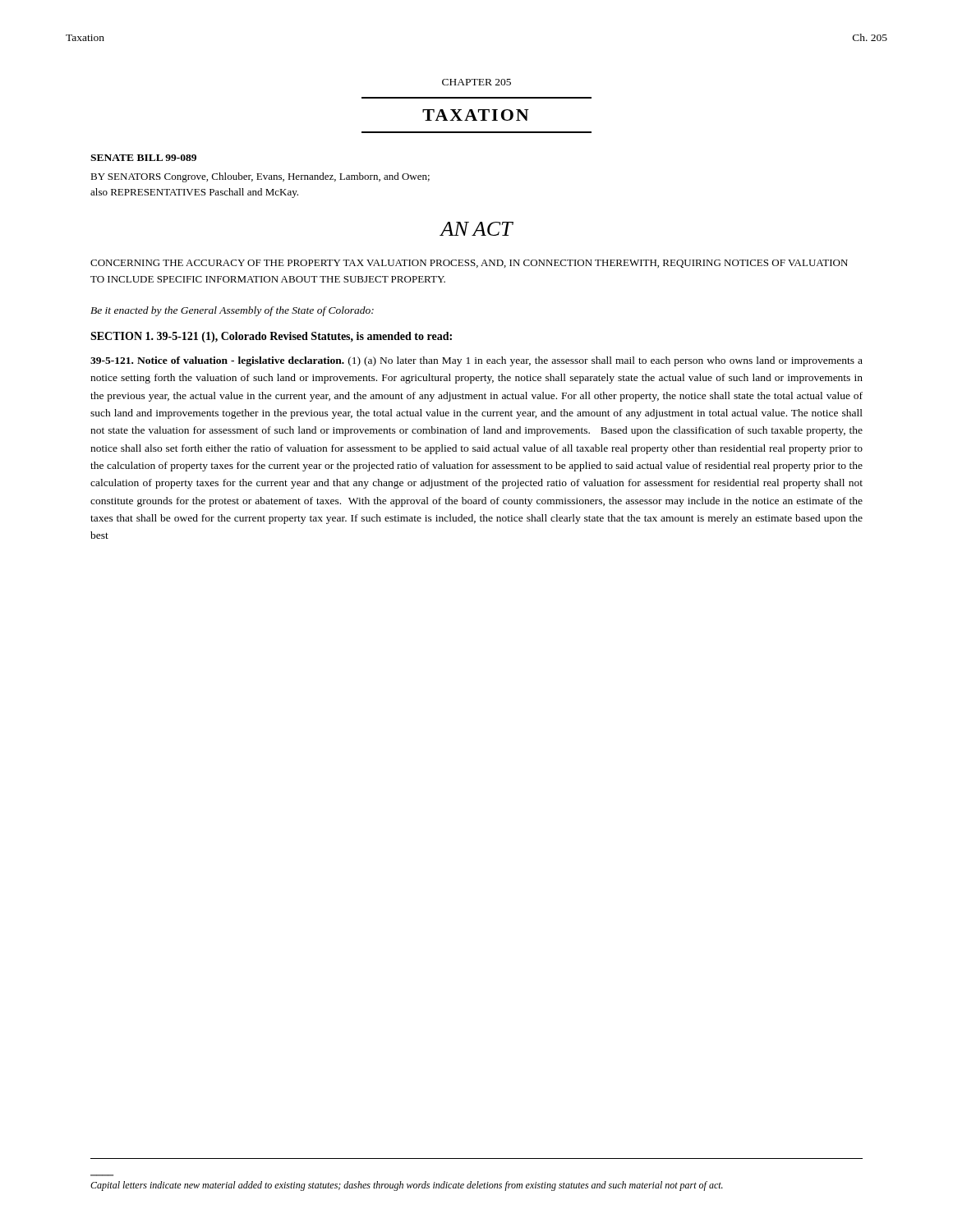Locate the text block that says "BY SENATORS Congrove, Chlouber, Evans, Hernandez, Lamborn,"
This screenshot has height=1232, width=953.
(260, 184)
